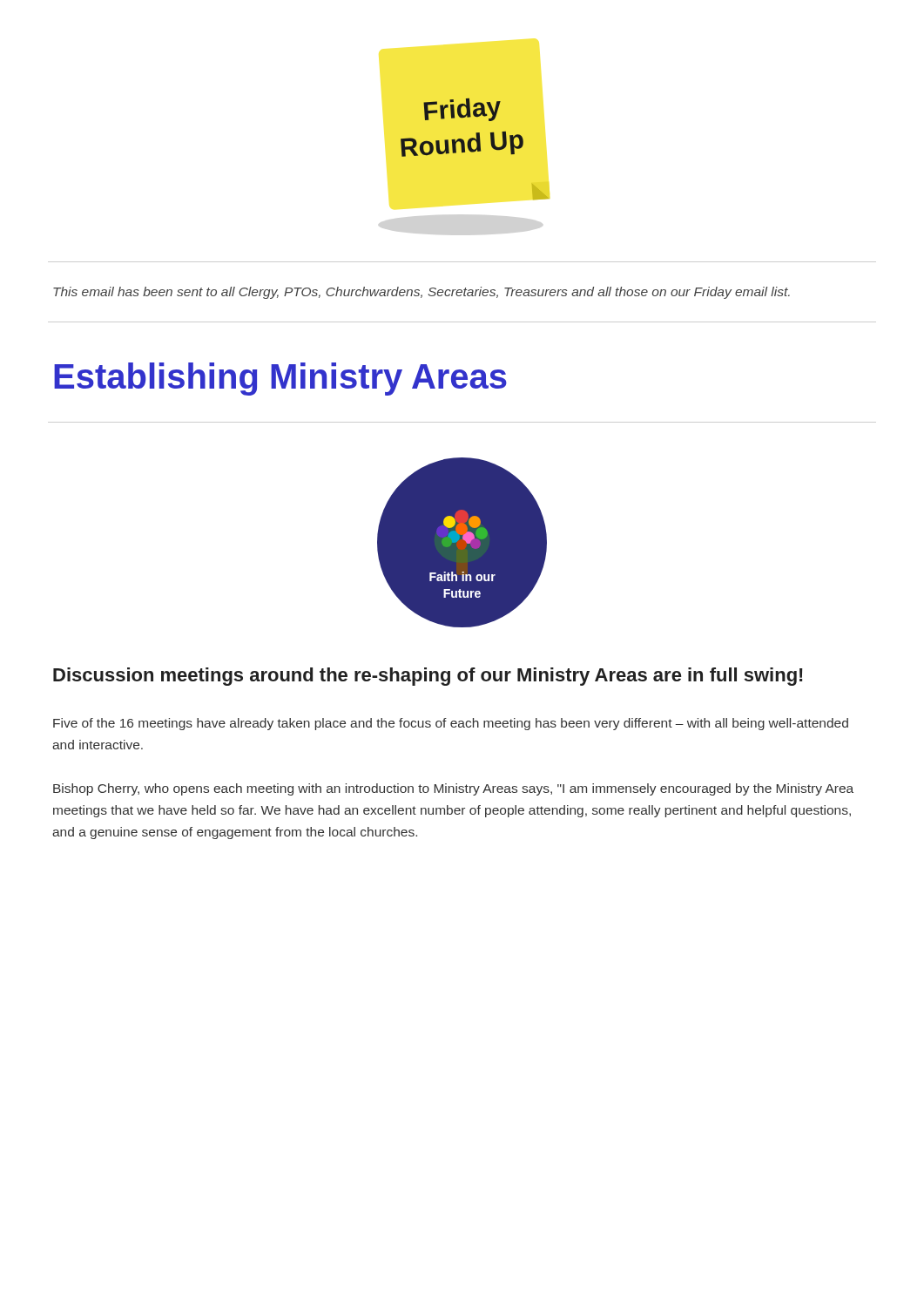Find the block on this page that starts "Bishop Cherry, who opens each meeting with"

click(453, 810)
